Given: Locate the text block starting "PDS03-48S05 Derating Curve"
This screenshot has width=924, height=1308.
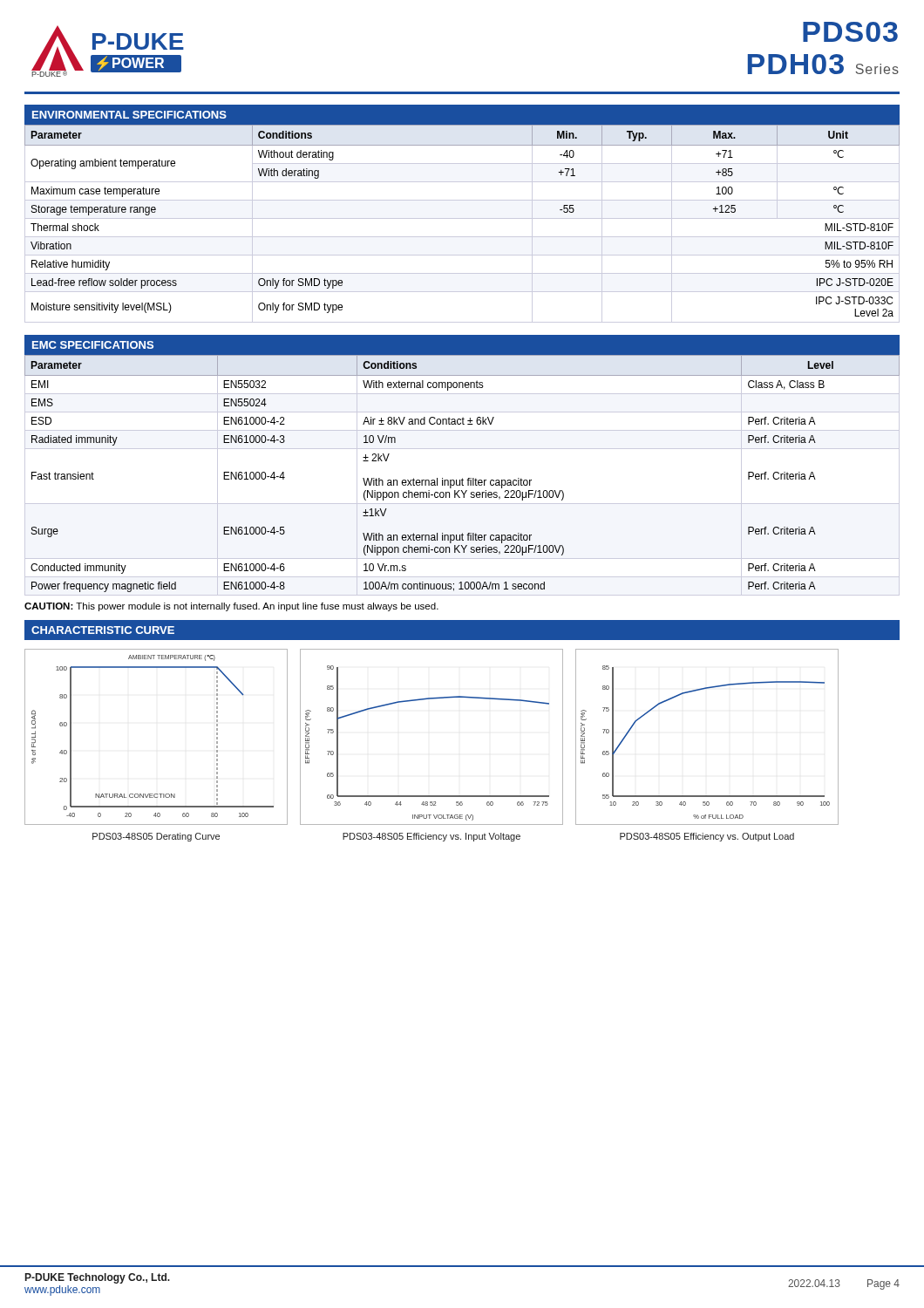Looking at the screenshot, I should click(156, 836).
